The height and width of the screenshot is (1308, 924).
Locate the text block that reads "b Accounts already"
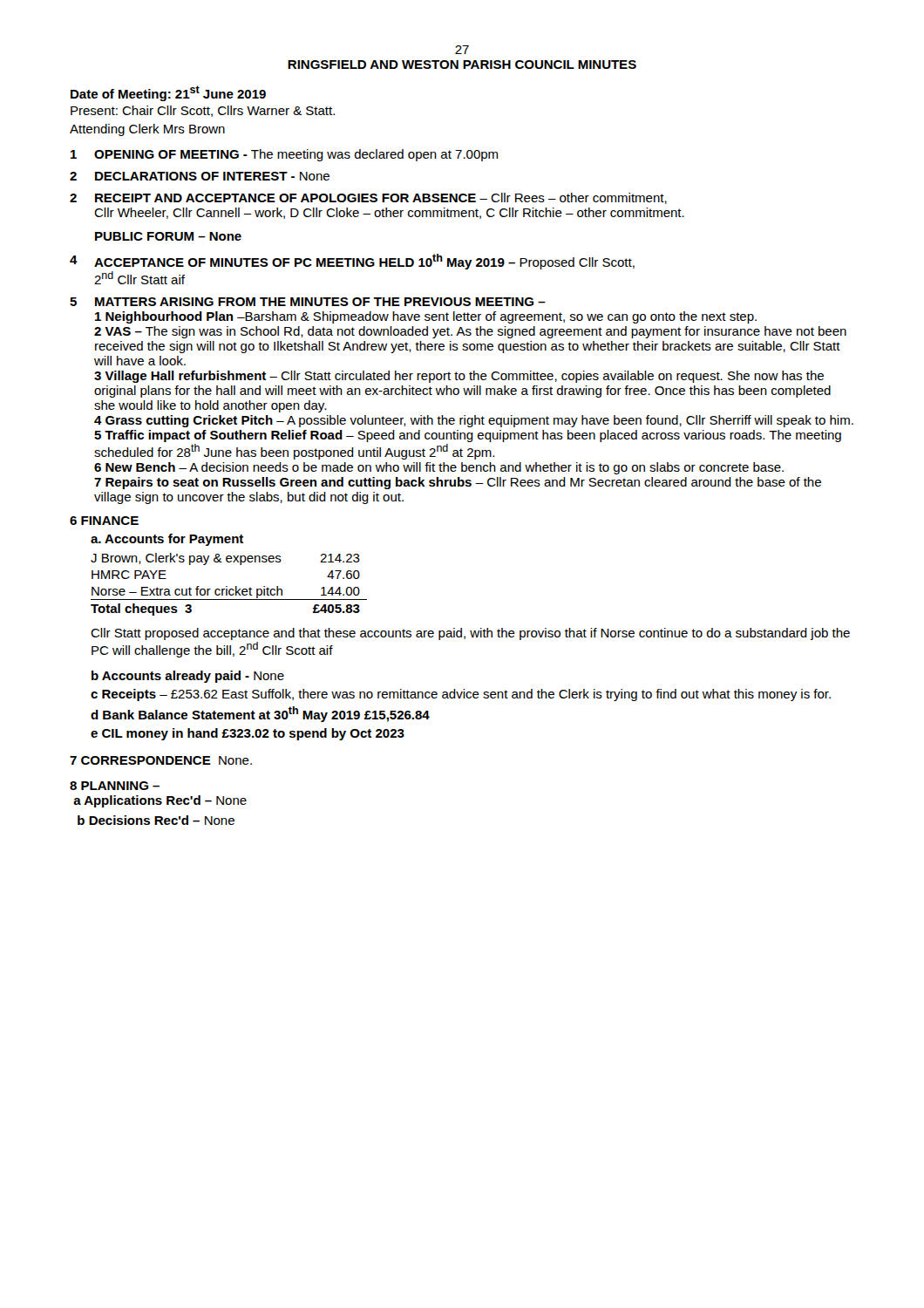472,704
